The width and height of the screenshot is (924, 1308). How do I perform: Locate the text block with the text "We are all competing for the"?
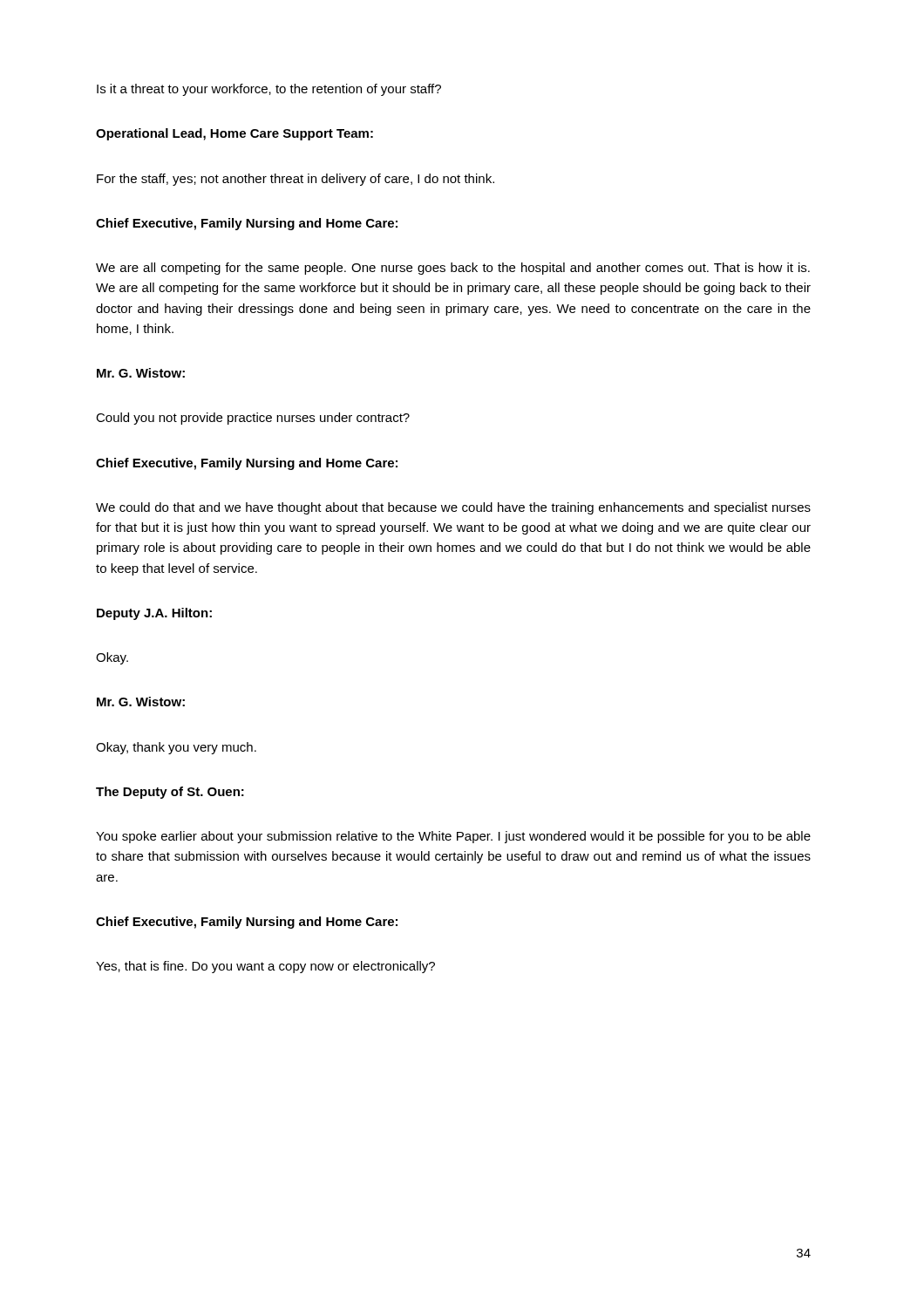pos(453,298)
